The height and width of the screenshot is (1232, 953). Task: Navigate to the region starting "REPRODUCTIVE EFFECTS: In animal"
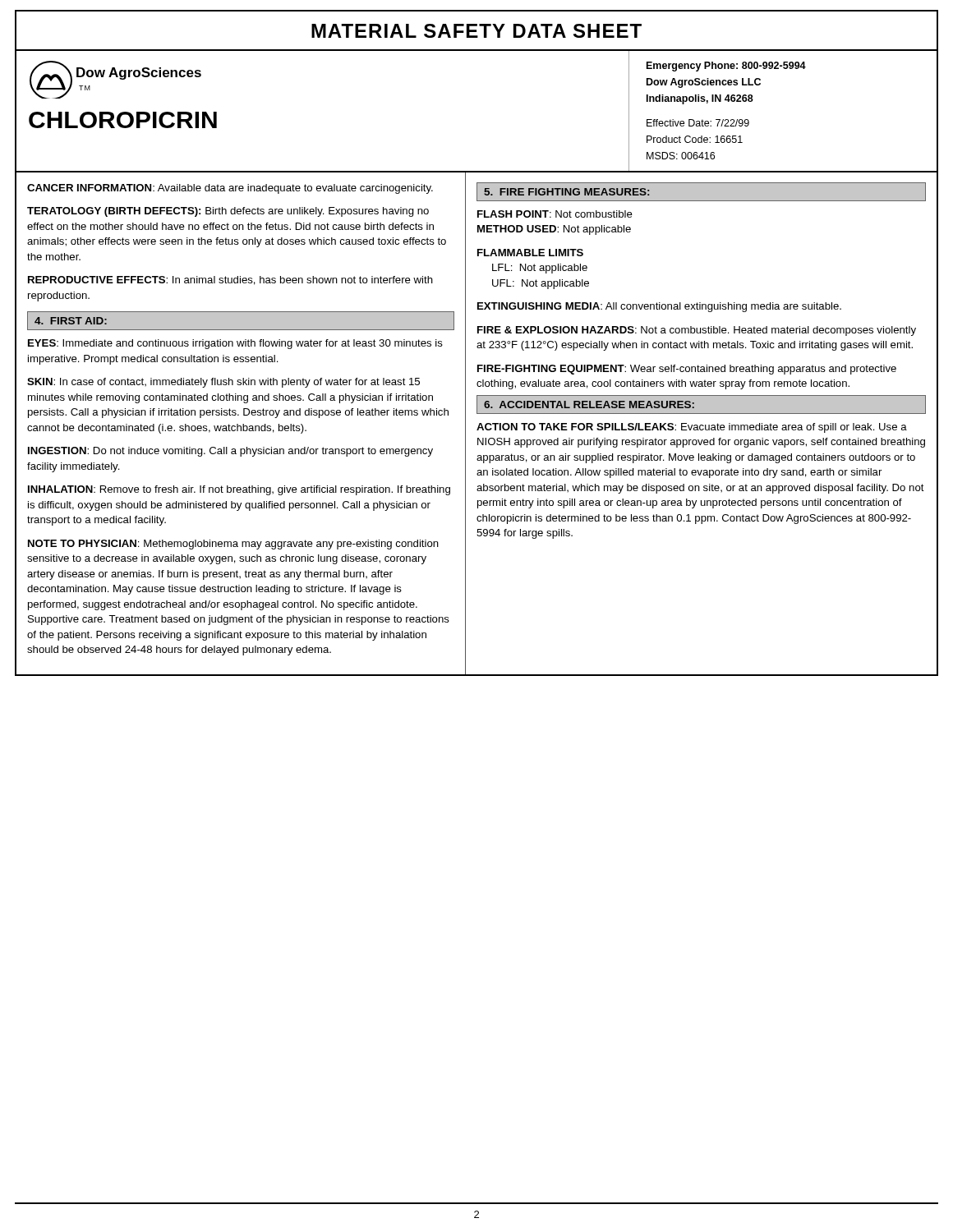coord(230,288)
